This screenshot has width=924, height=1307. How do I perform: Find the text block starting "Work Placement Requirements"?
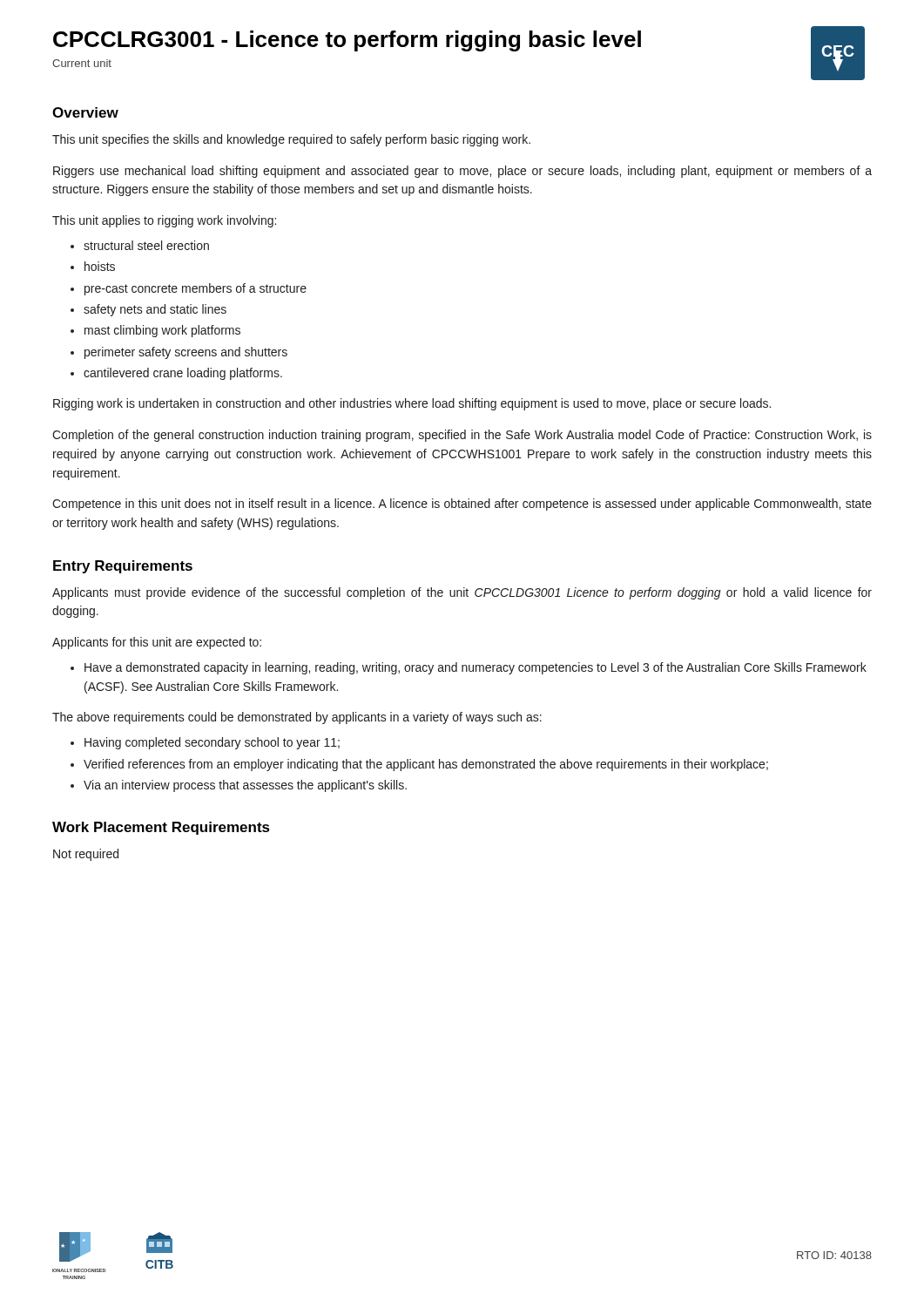point(161,828)
